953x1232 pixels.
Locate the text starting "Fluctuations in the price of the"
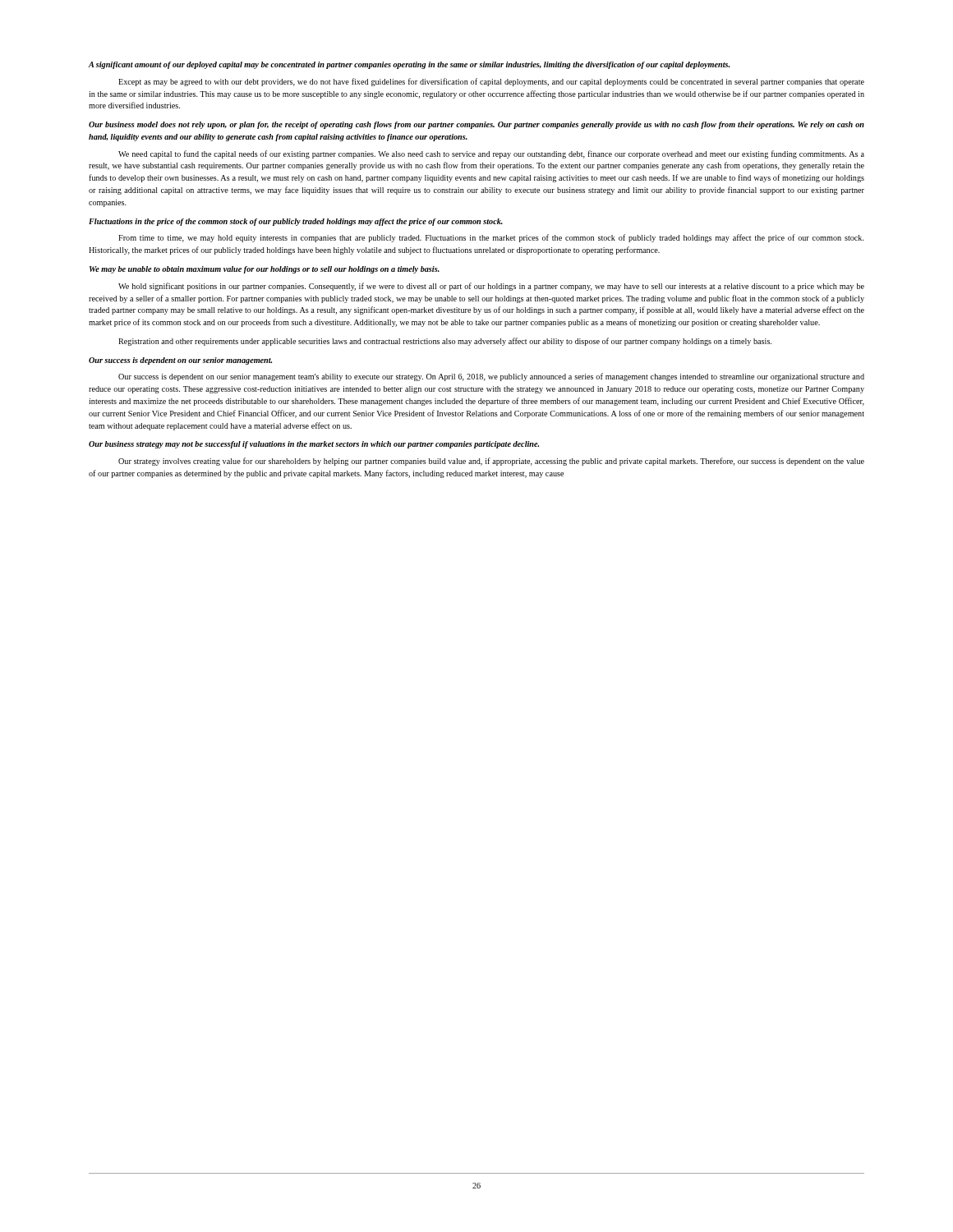coord(476,222)
